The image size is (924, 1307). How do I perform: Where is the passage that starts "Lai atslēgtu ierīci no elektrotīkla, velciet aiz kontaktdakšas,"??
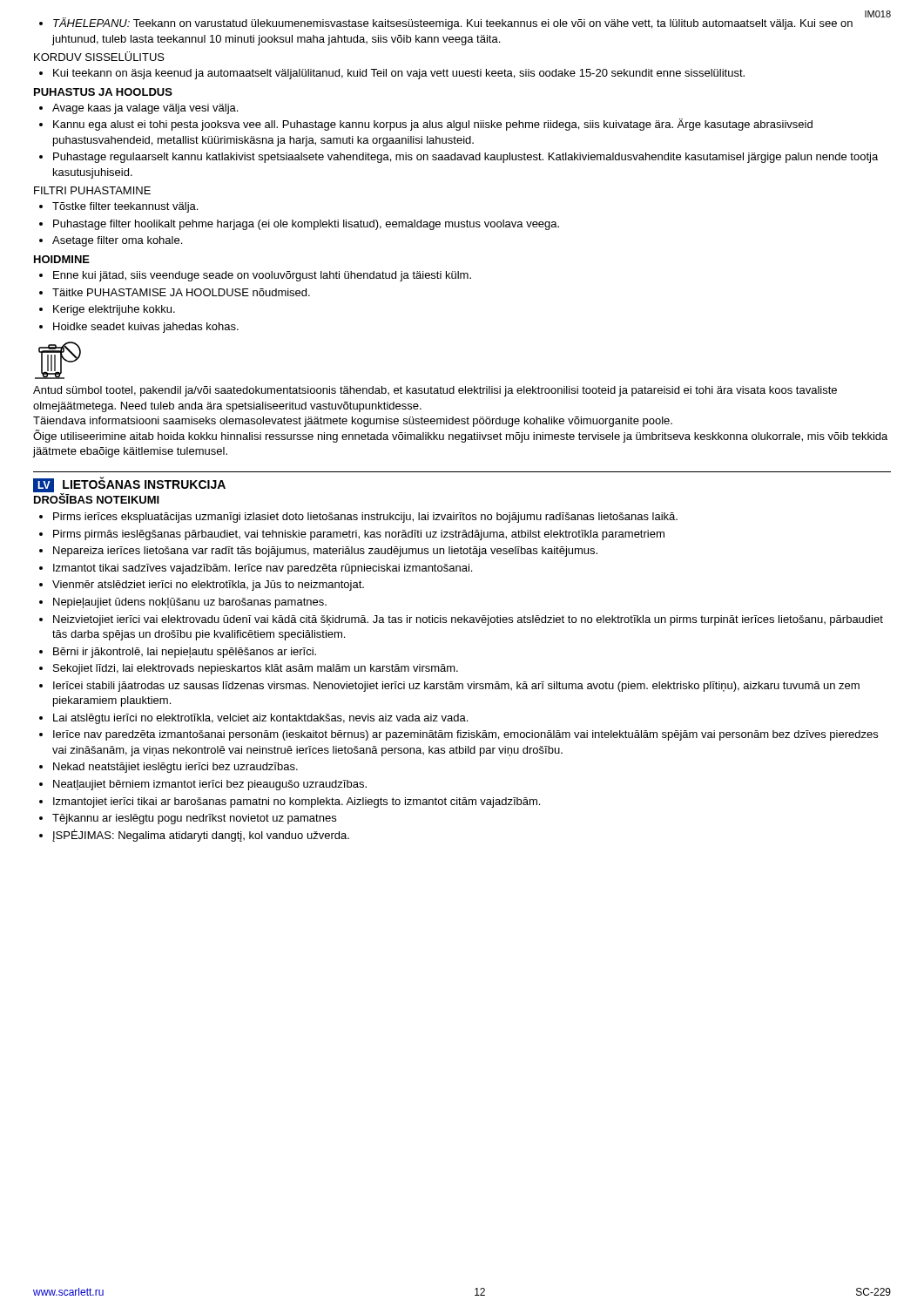(x=261, y=717)
